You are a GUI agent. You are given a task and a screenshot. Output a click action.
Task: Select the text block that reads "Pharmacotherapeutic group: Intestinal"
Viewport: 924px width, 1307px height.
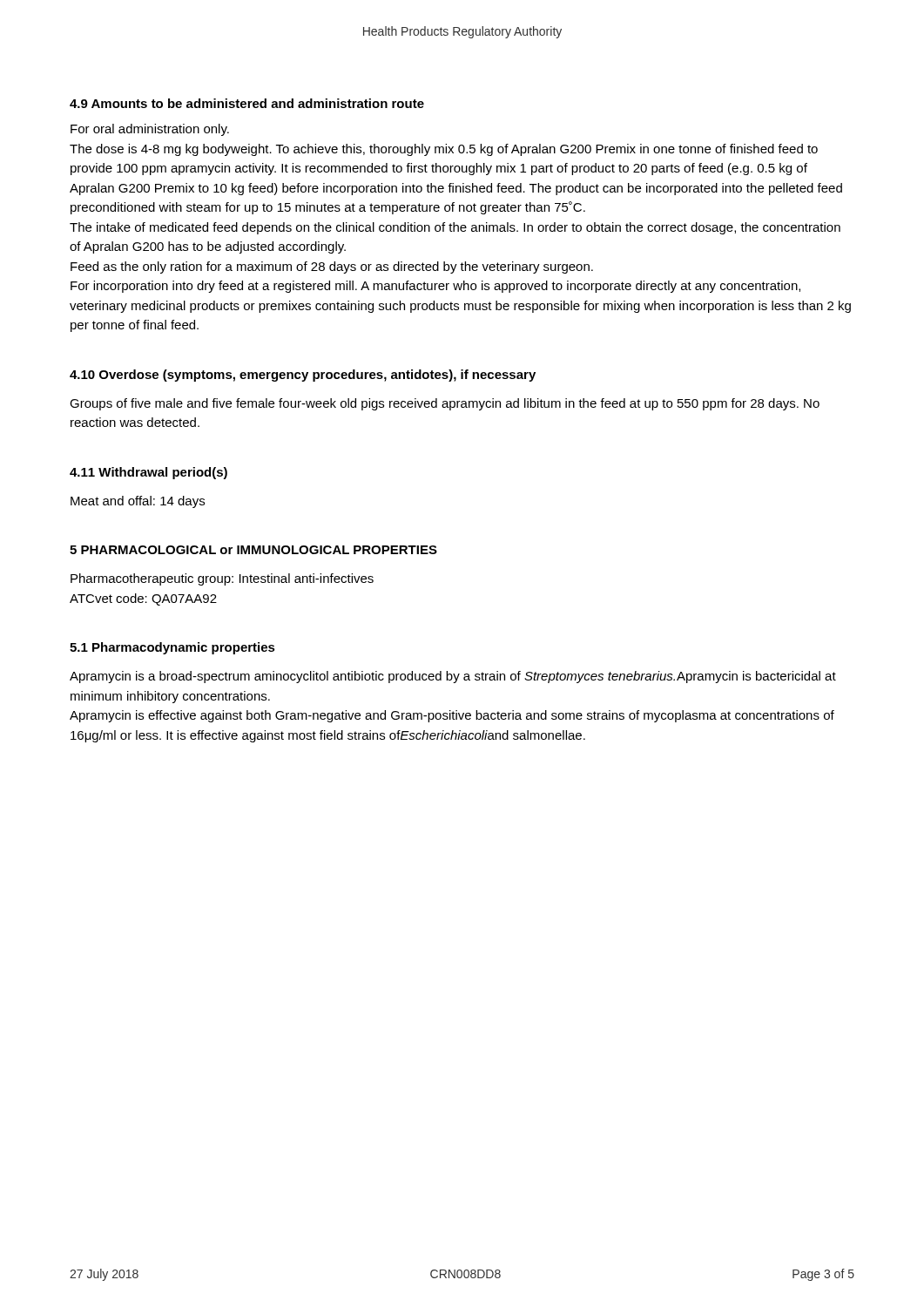[x=222, y=588]
